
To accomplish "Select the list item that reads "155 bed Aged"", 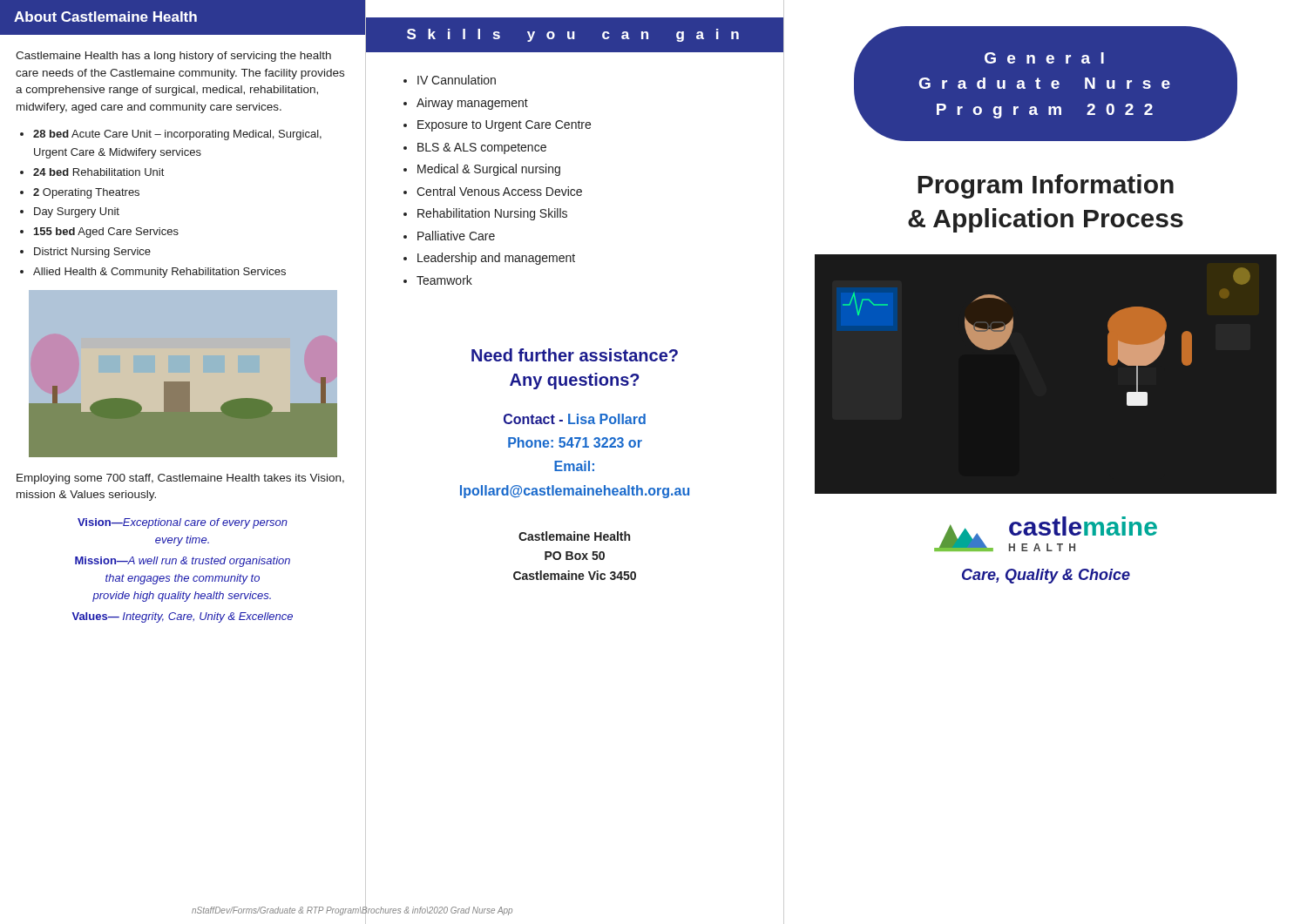I will point(106,231).
